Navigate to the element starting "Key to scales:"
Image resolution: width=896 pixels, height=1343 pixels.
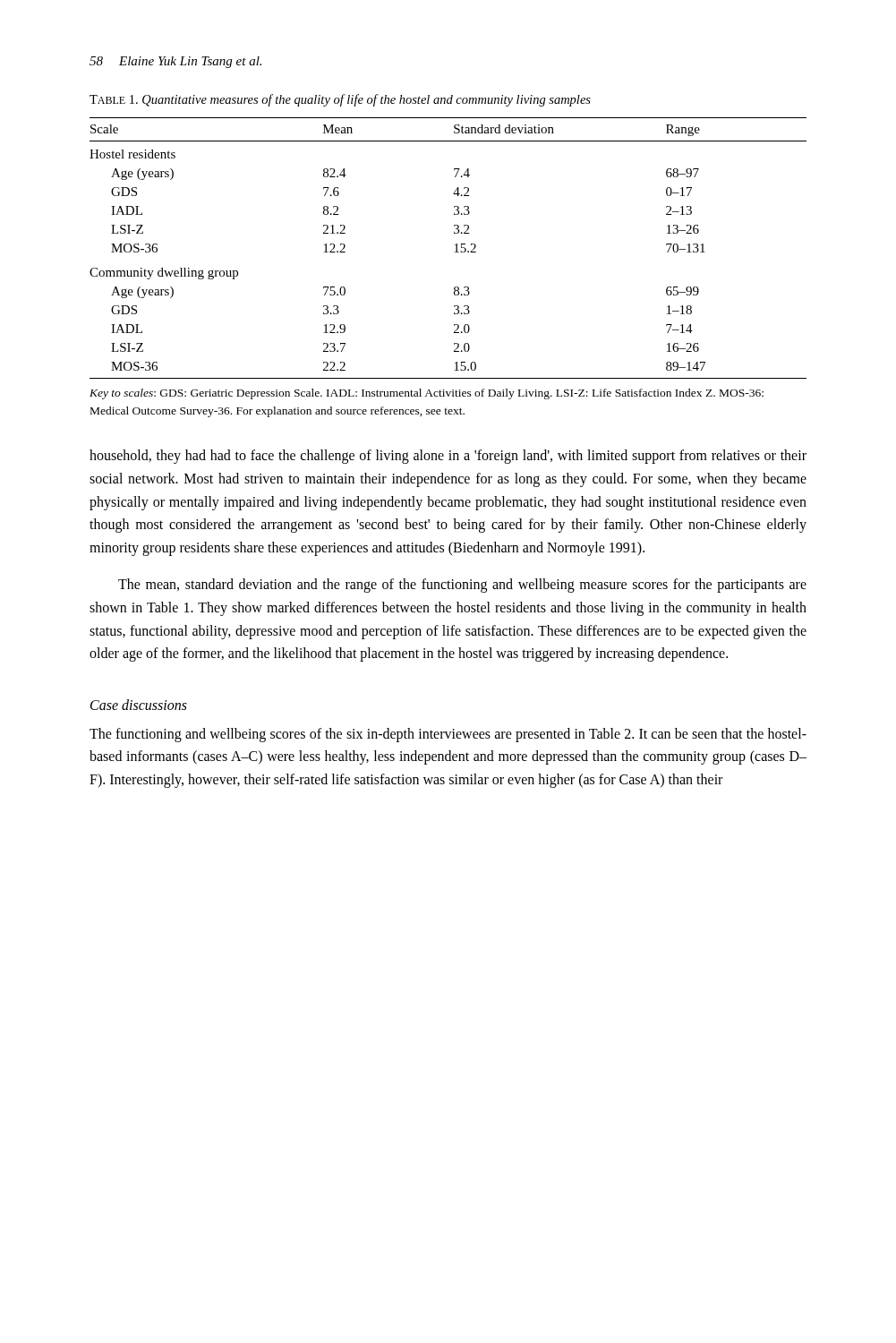427,402
